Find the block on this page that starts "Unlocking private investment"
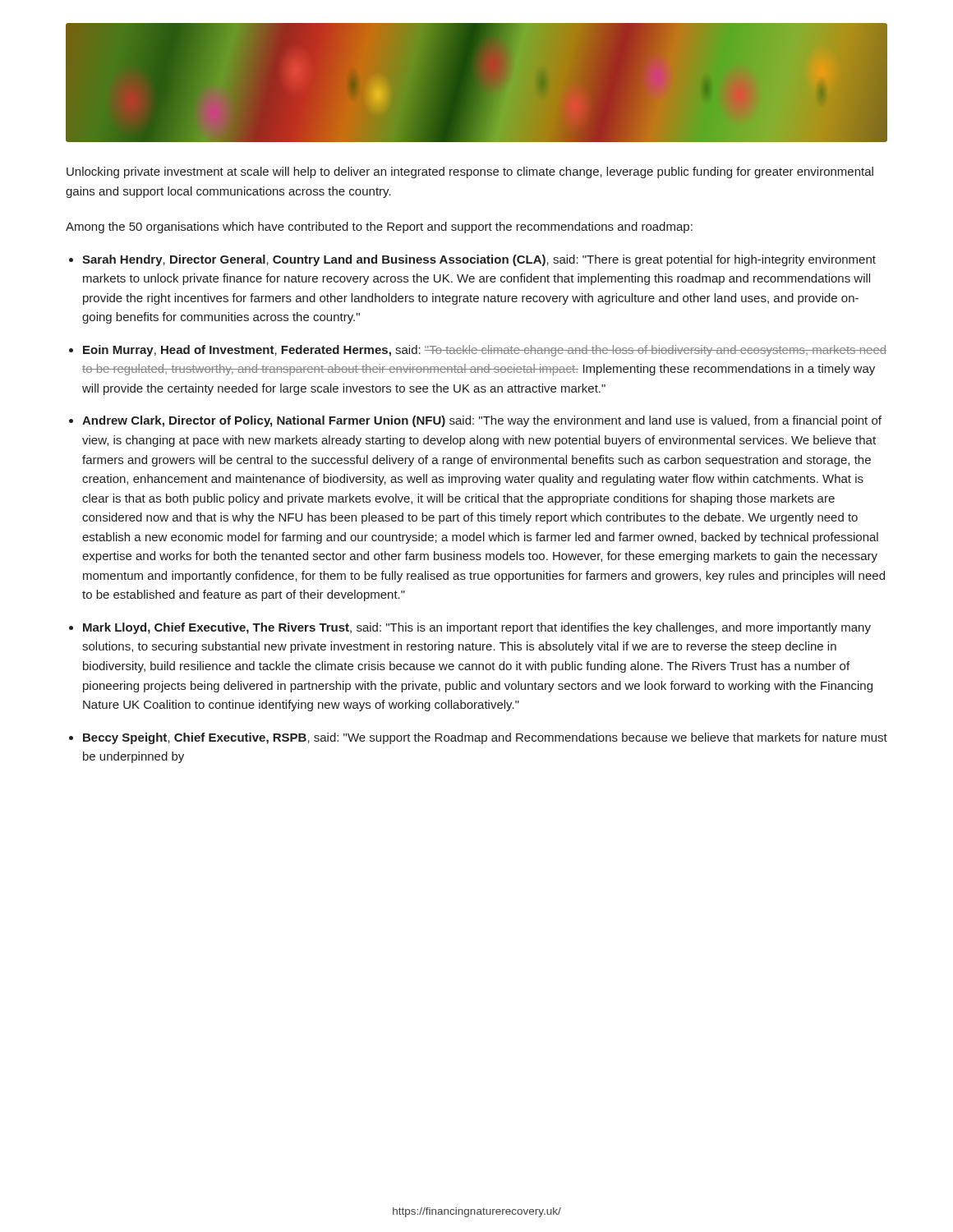Viewport: 953px width, 1232px height. pos(470,181)
